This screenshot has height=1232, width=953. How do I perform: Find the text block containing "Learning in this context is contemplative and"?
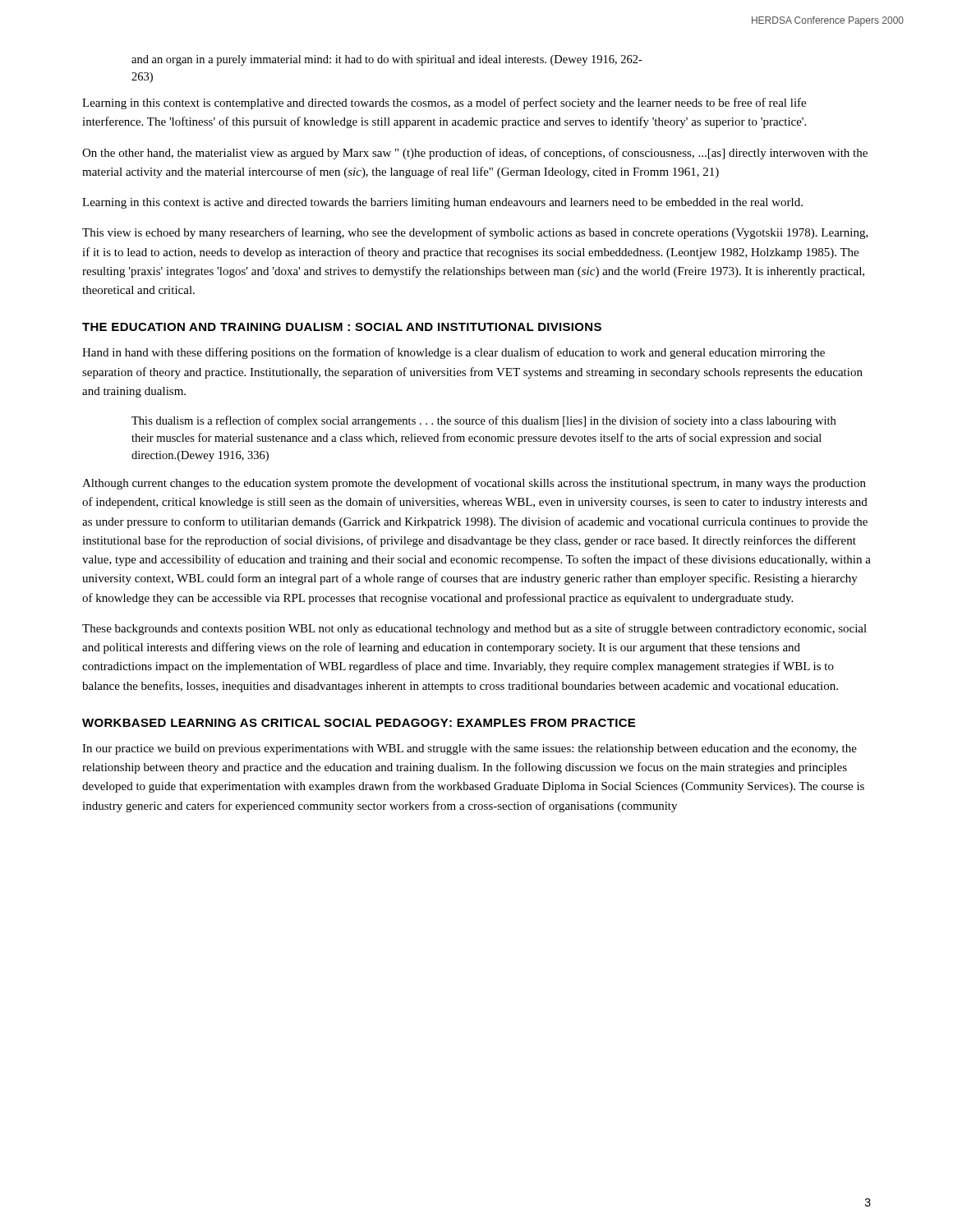tap(445, 112)
